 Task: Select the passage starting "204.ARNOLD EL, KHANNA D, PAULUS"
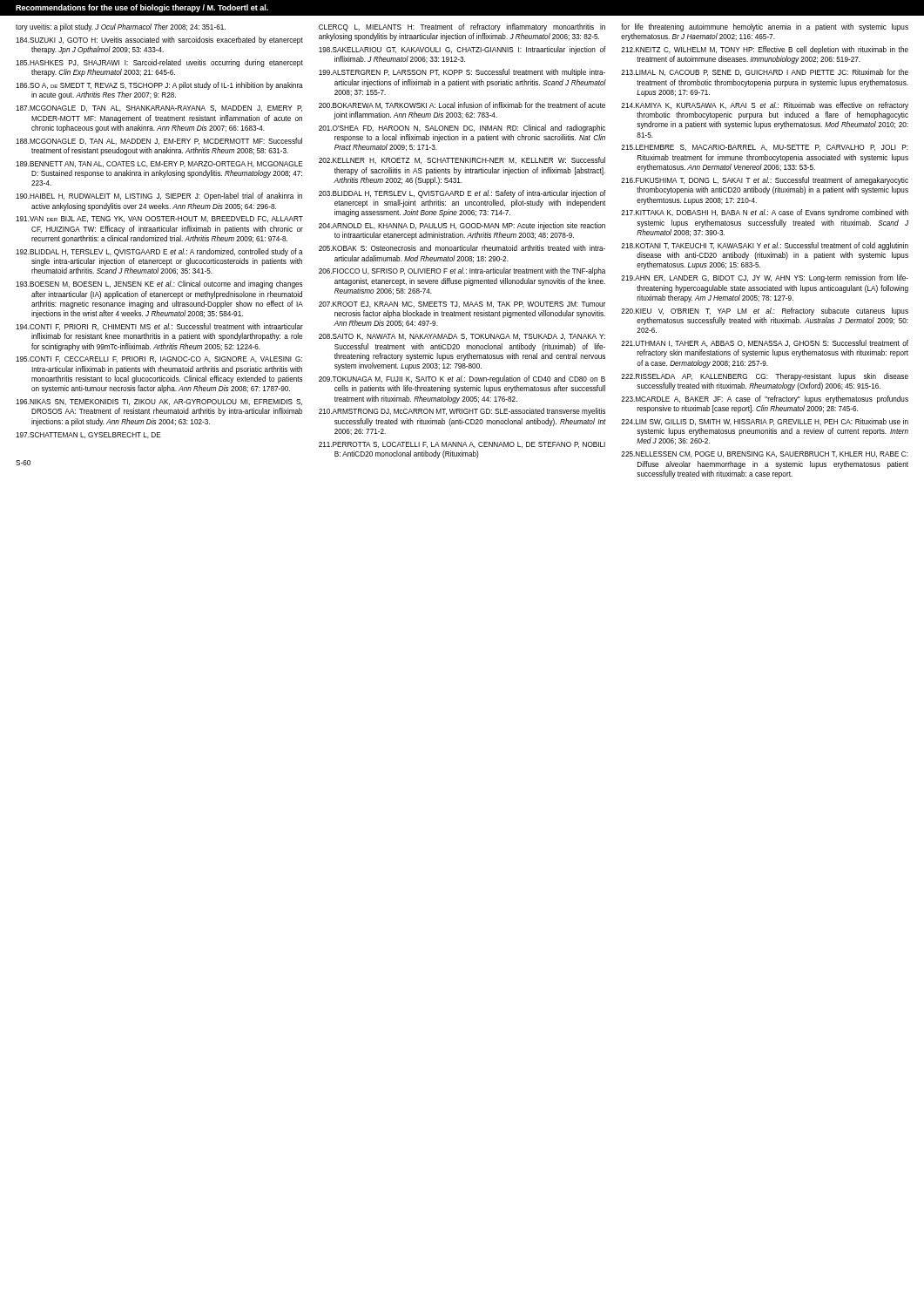462,231
